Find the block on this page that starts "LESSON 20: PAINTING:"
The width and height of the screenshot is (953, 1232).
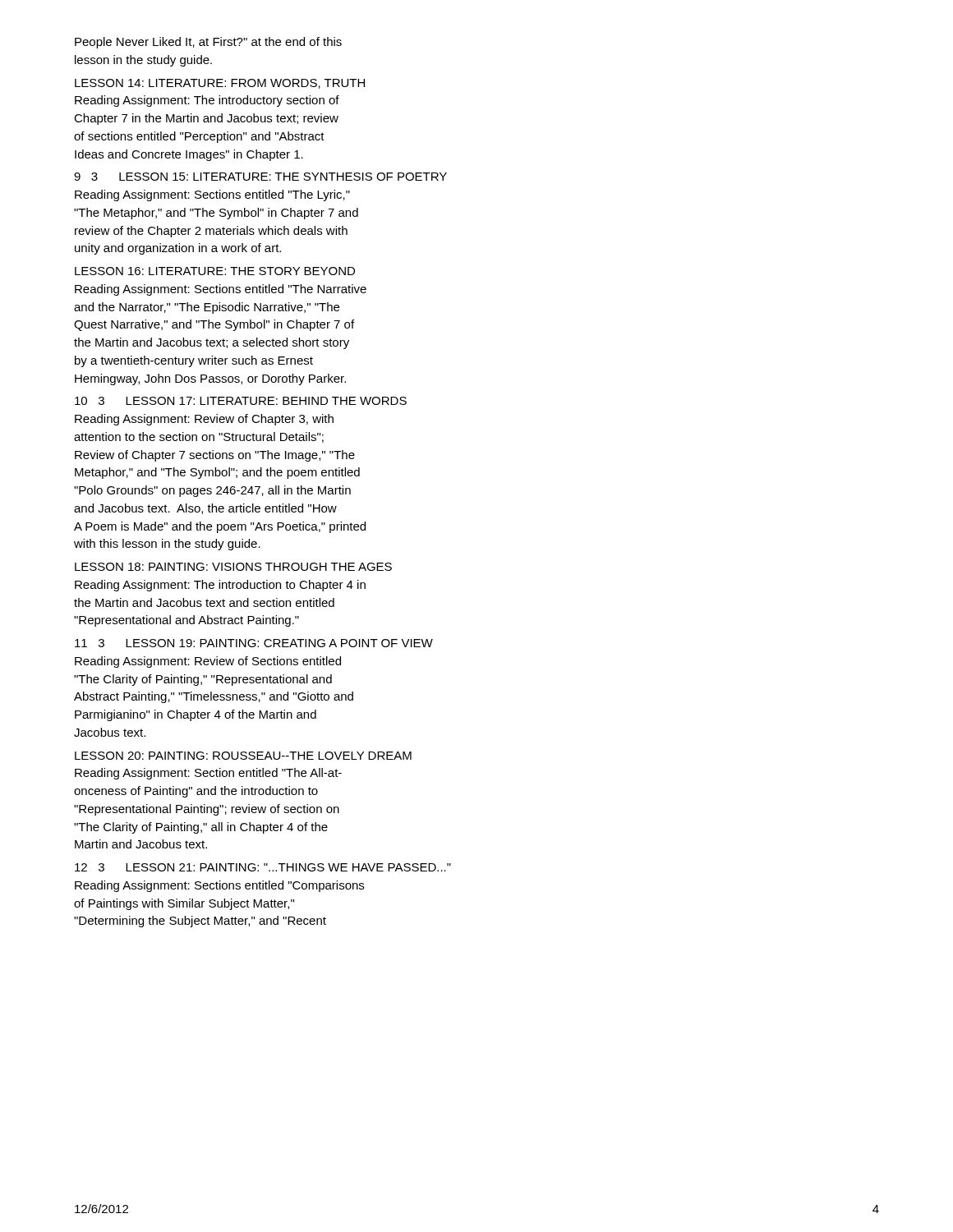coord(243,799)
